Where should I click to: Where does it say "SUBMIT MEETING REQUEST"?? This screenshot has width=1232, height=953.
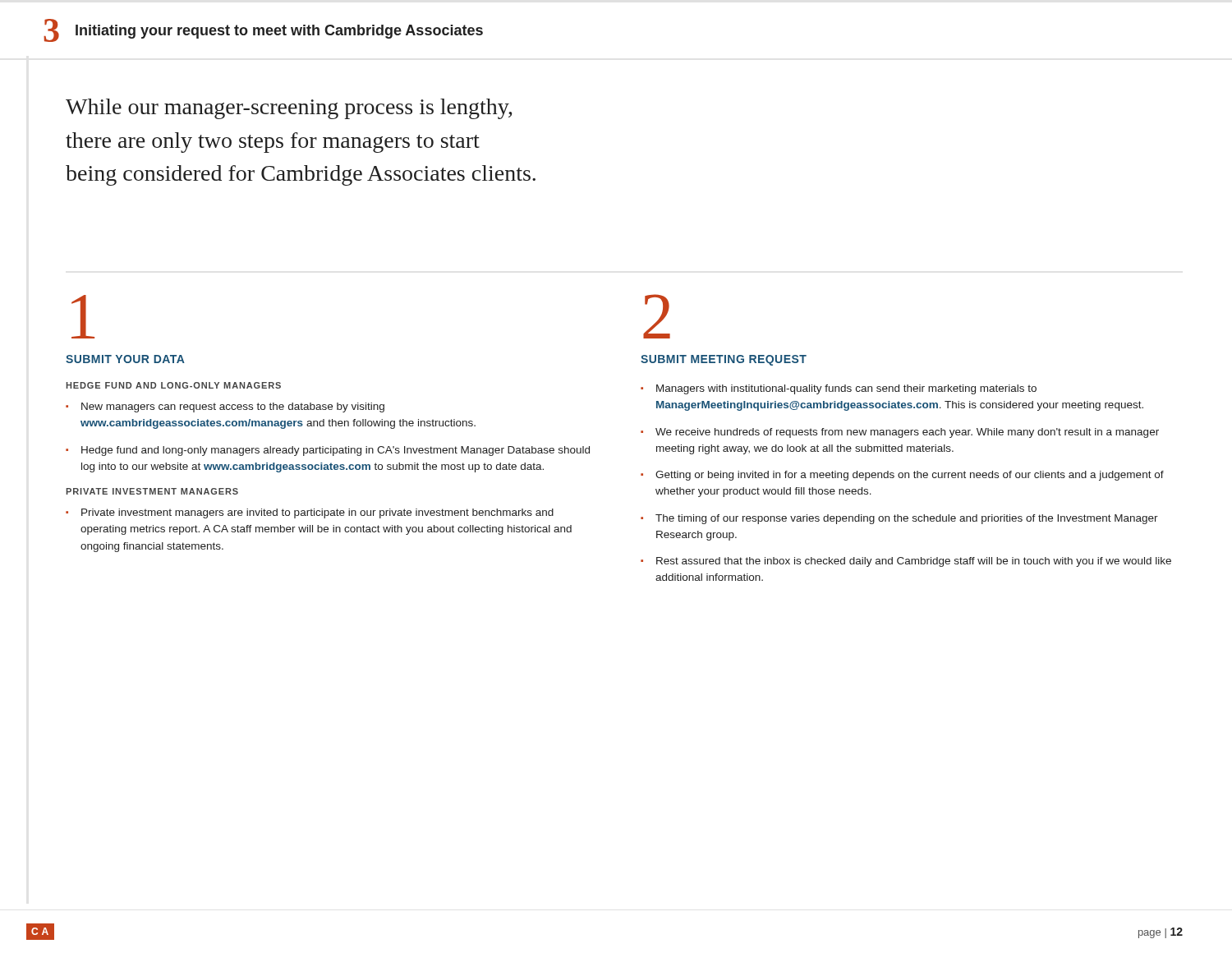click(724, 359)
